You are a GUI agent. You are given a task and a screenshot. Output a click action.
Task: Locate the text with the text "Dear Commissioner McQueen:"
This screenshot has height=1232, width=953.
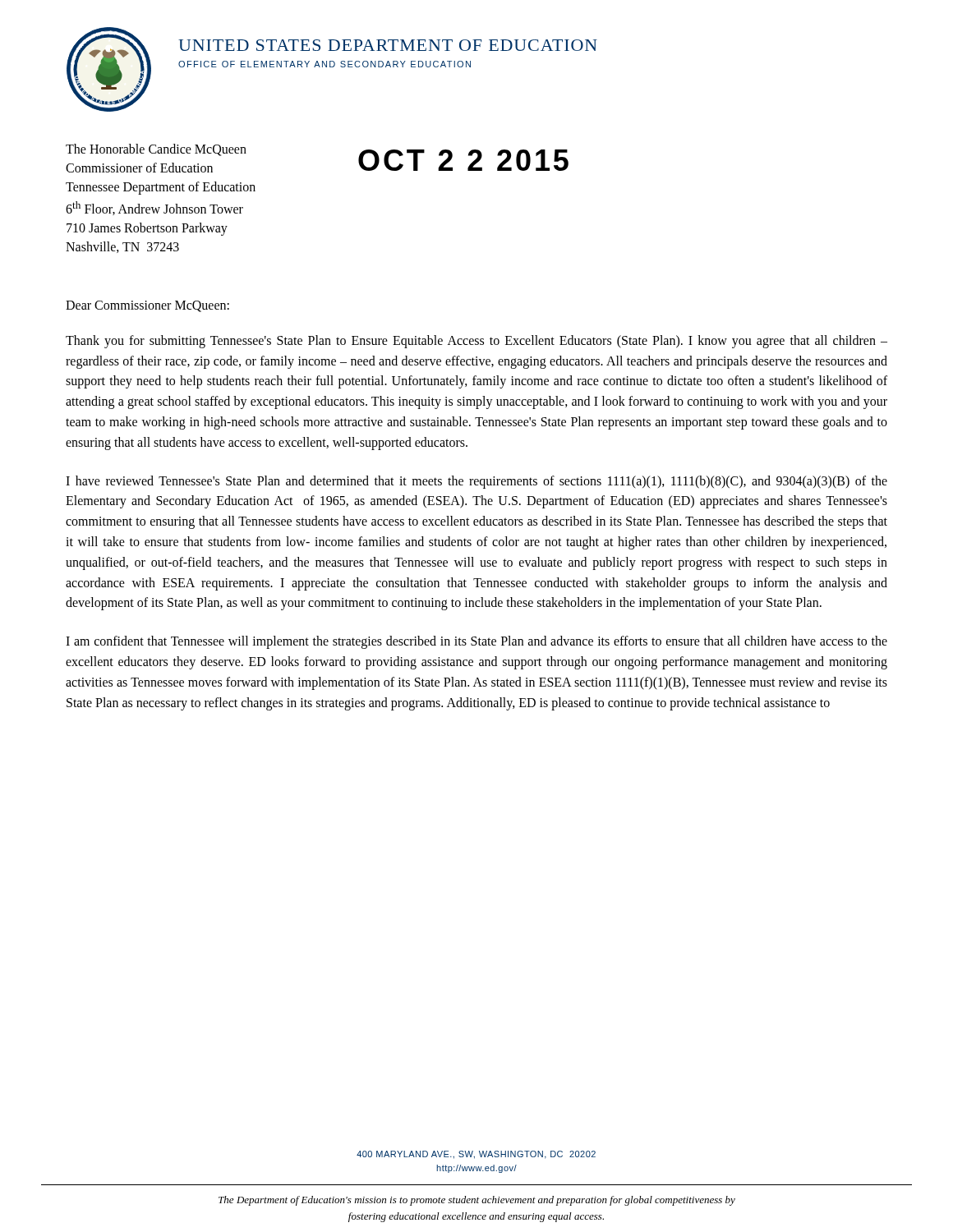coord(148,305)
